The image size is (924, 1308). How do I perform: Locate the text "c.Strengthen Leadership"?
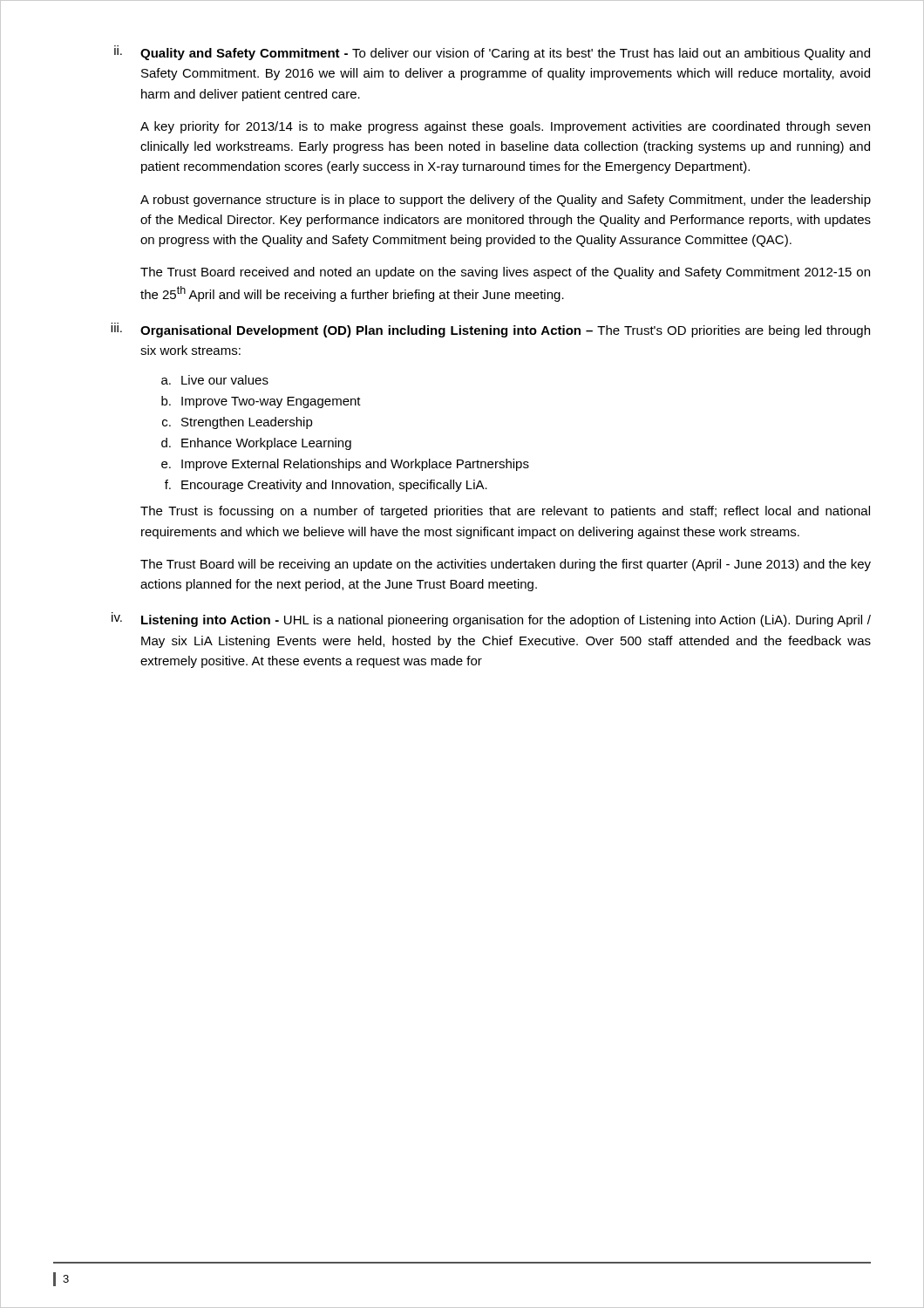point(227,422)
